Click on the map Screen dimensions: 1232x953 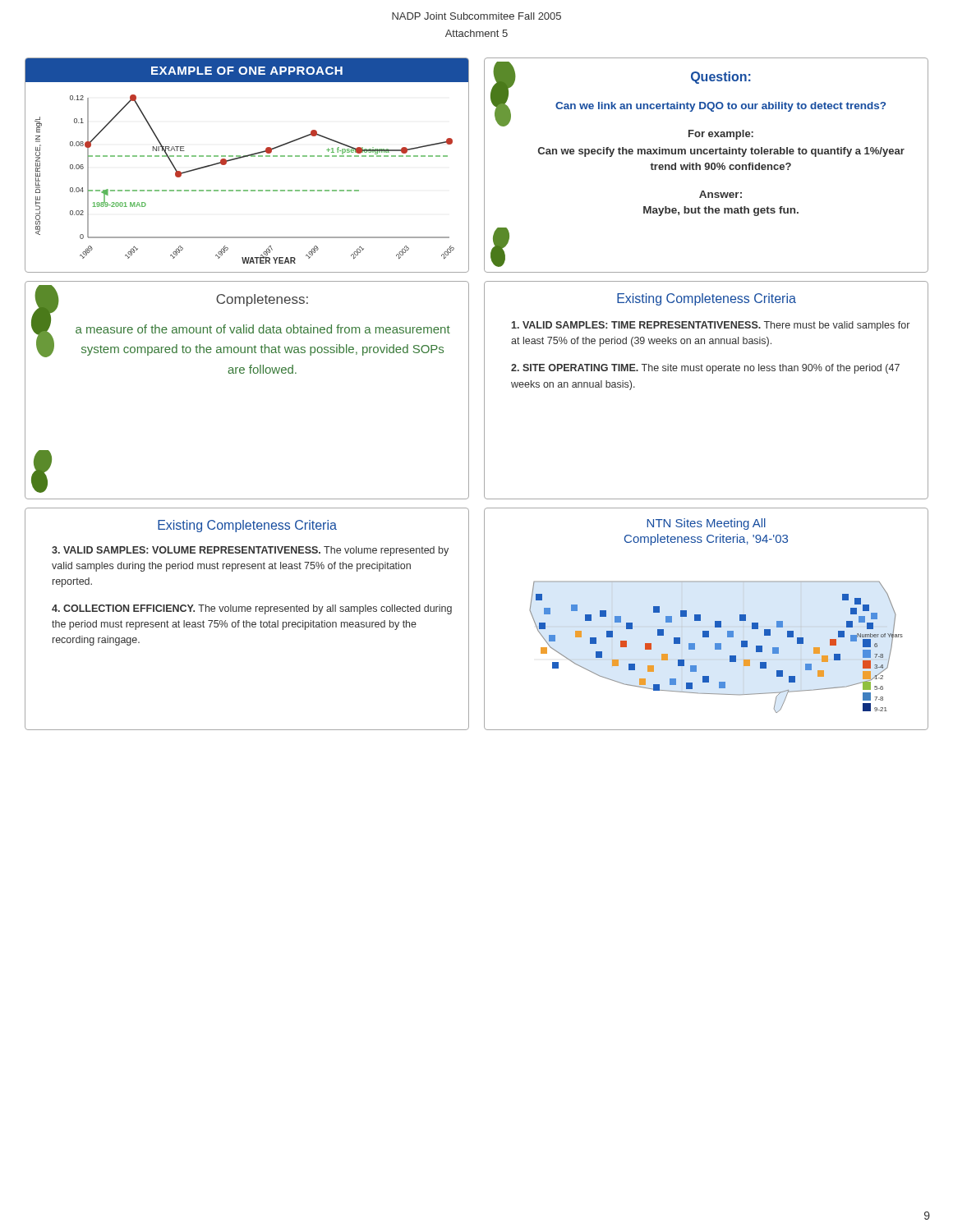point(706,619)
